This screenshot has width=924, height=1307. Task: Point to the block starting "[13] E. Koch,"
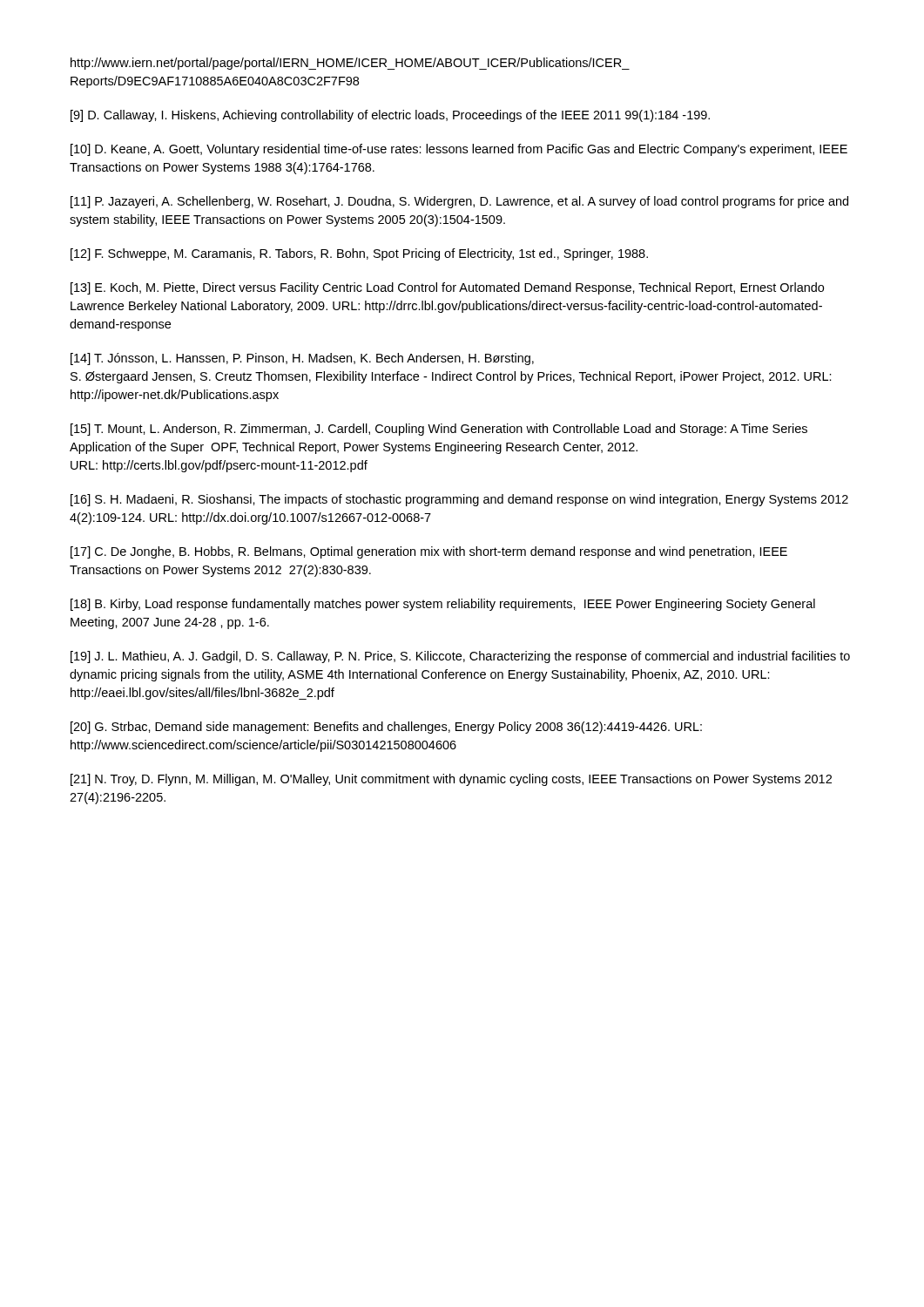point(447,306)
